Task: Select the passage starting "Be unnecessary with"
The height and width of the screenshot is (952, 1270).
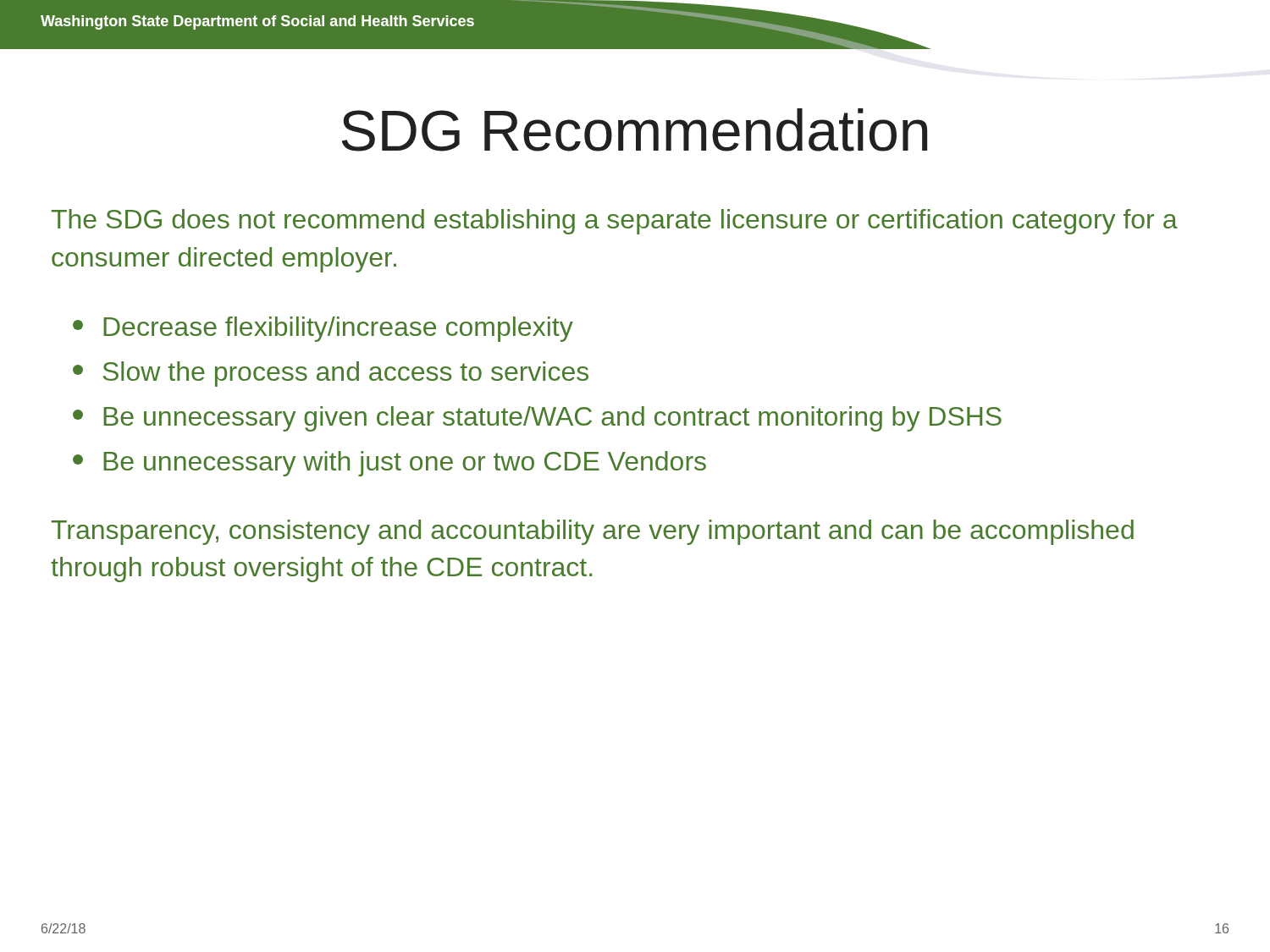Action: click(646, 462)
